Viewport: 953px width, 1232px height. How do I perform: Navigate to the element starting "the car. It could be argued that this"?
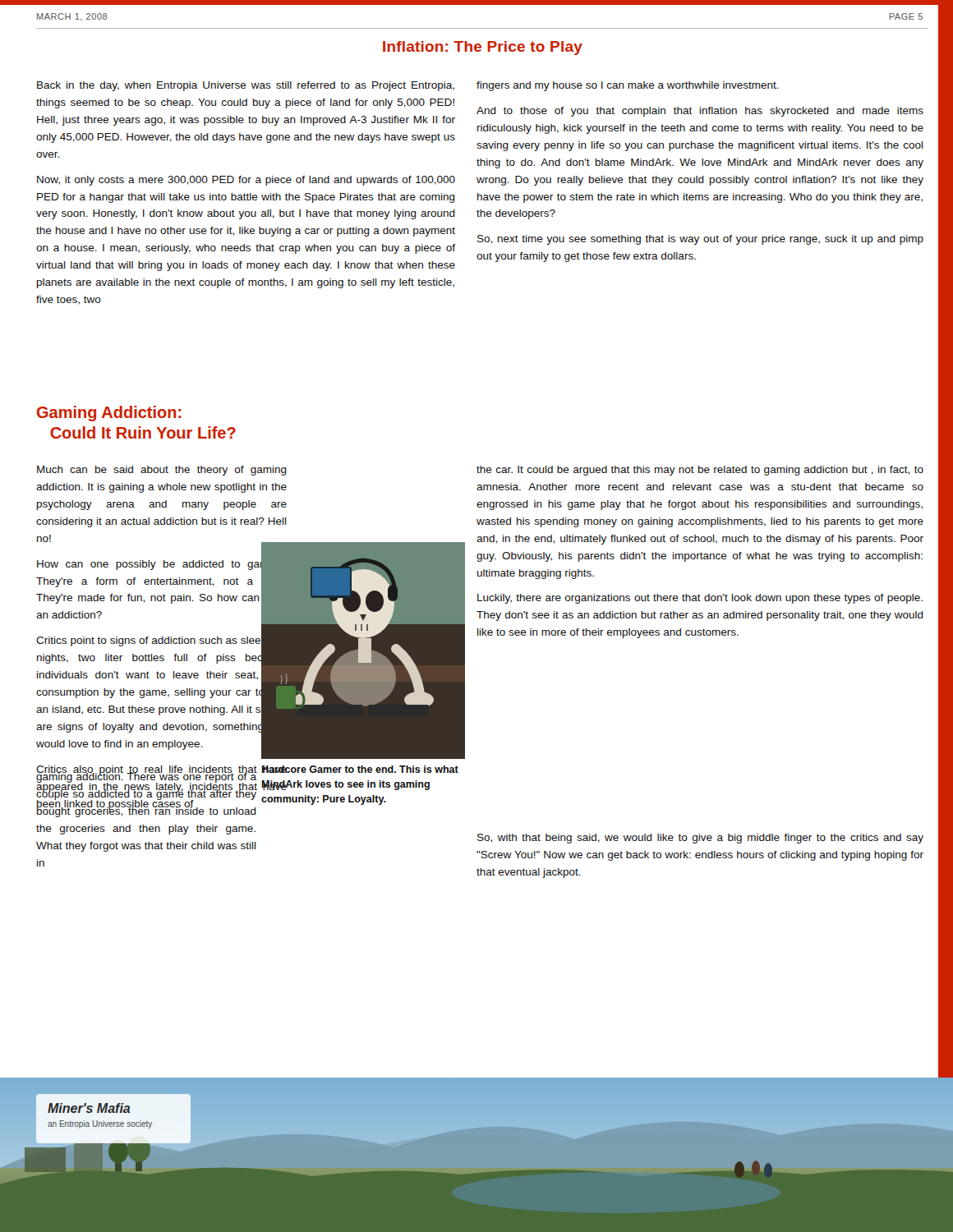[x=700, y=552]
